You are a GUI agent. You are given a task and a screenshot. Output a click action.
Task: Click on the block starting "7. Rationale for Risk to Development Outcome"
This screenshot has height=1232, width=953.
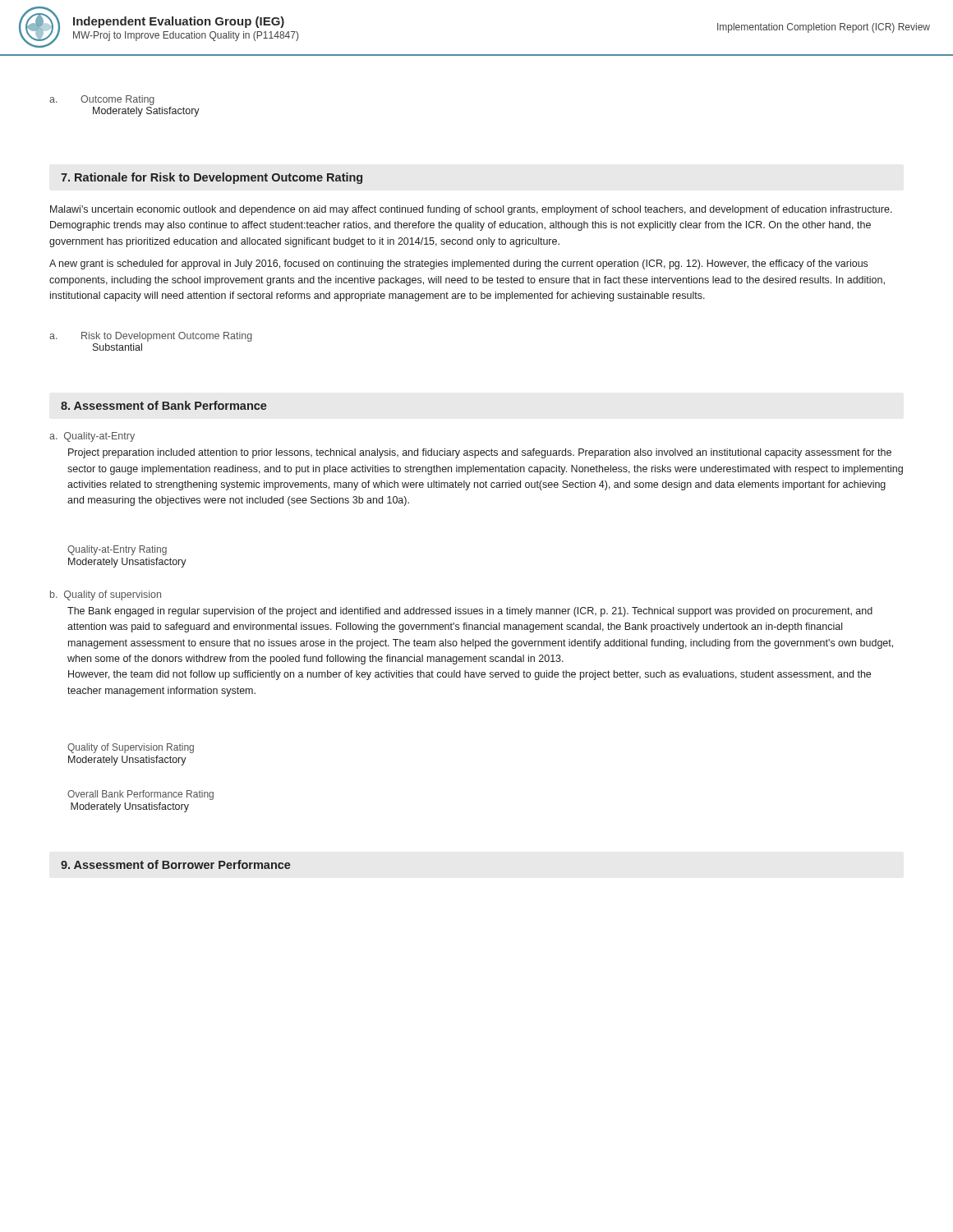click(212, 178)
